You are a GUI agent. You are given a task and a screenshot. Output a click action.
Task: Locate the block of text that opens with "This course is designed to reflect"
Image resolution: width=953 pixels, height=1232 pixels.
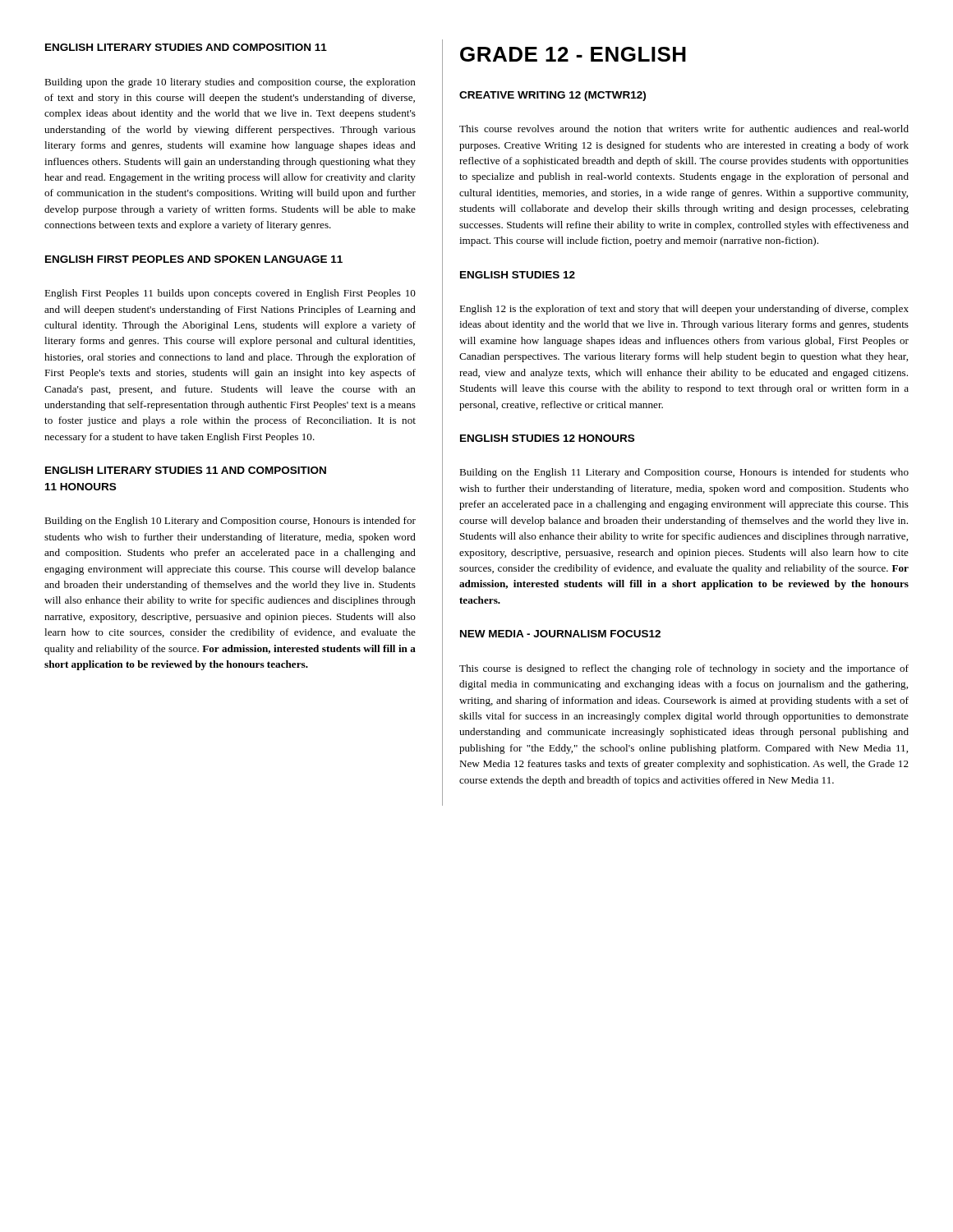tap(684, 724)
